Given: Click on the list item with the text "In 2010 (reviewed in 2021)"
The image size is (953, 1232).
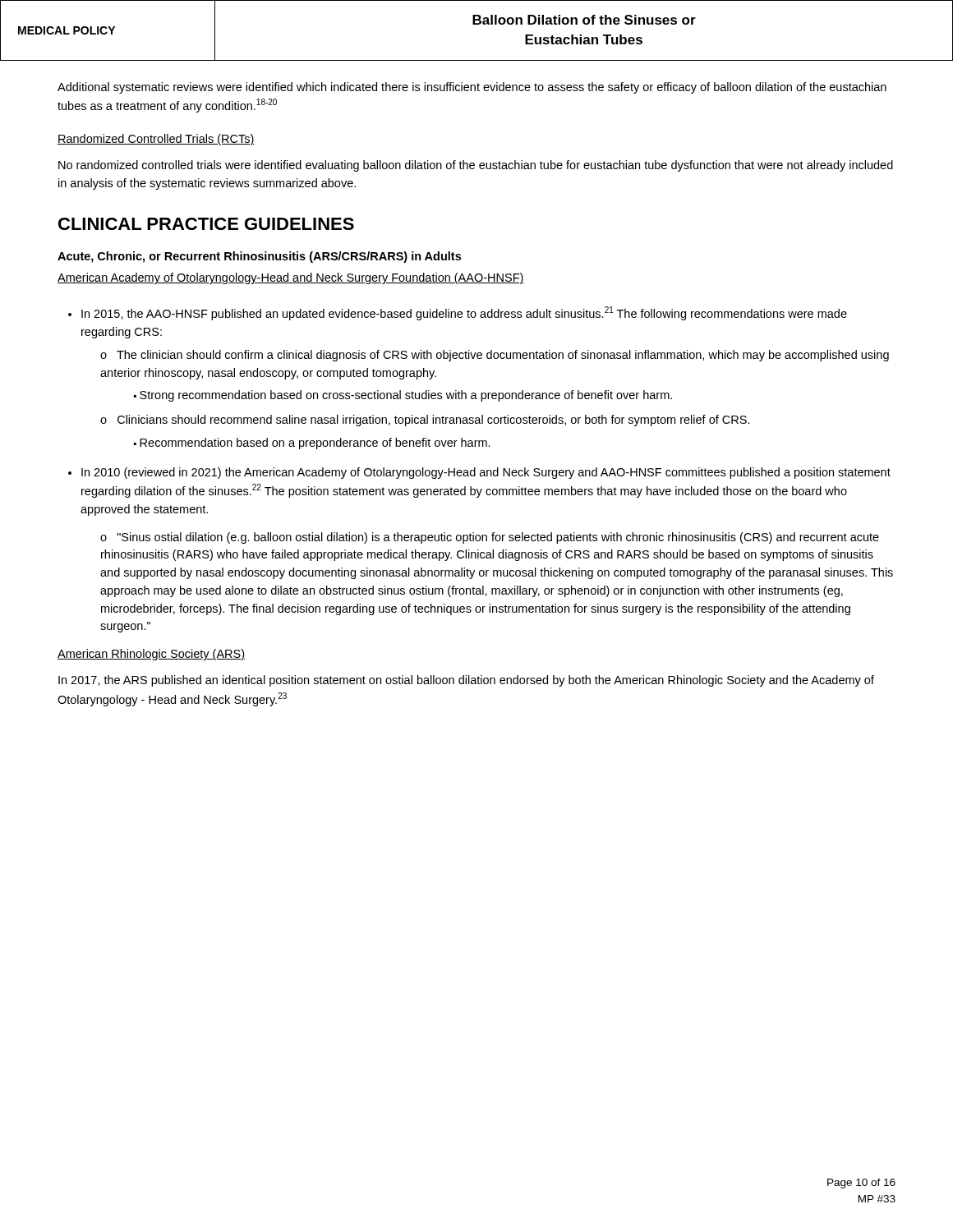Looking at the screenshot, I should point(488,551).
